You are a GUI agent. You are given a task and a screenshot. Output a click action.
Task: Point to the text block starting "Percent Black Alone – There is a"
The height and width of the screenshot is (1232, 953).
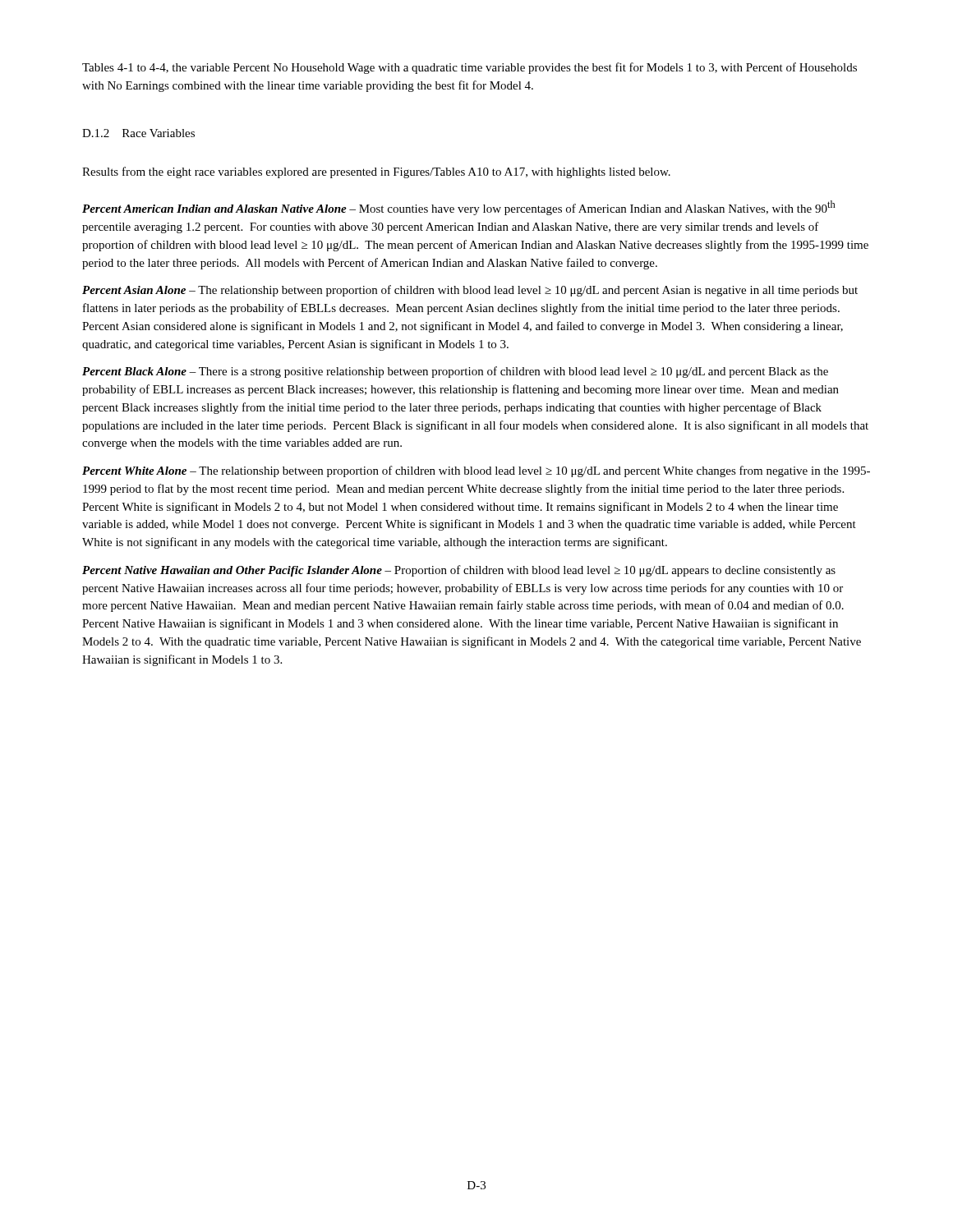pos(475,407)
